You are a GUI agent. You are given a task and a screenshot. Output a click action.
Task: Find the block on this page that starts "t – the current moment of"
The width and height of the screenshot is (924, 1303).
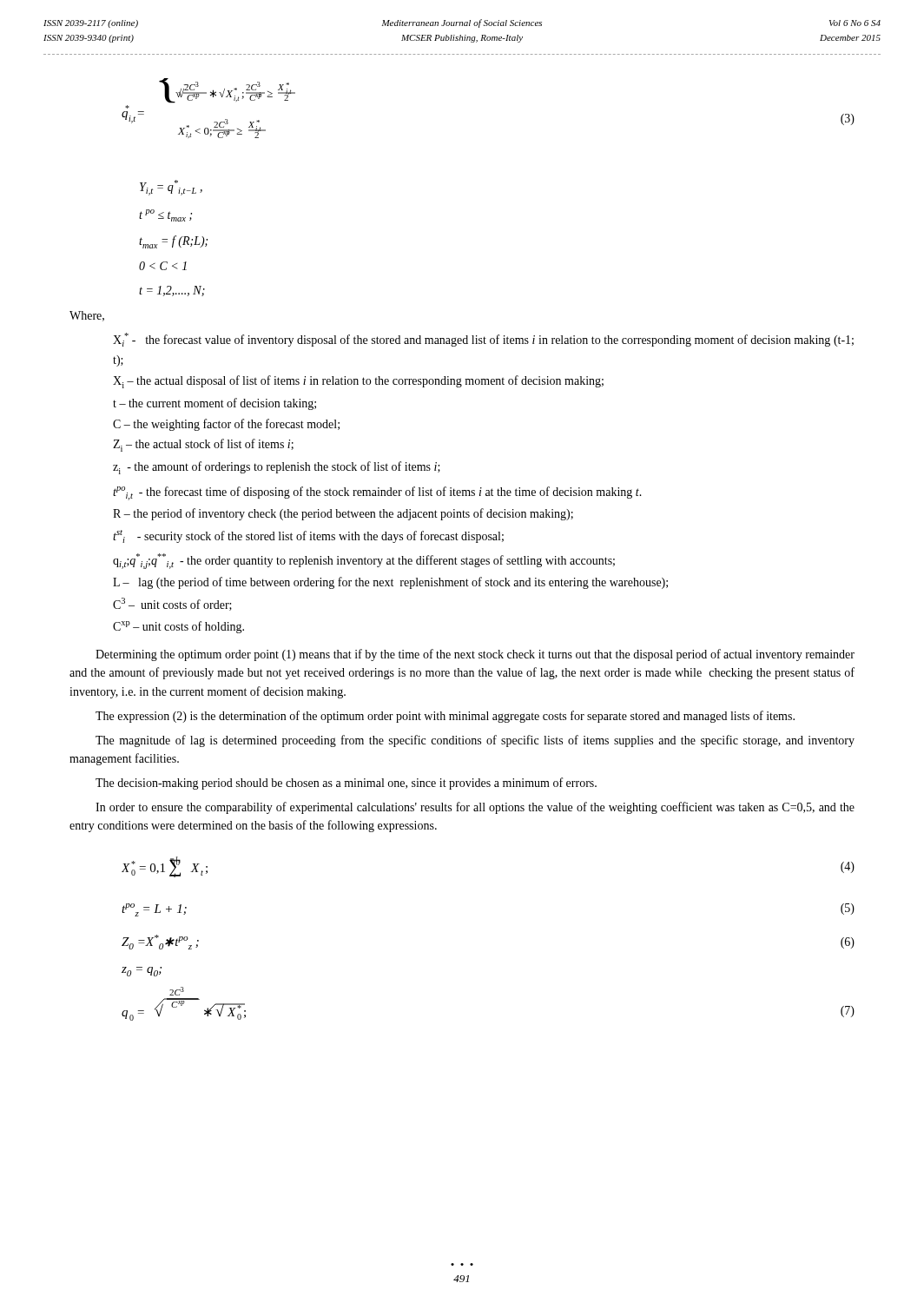[x=215, y=404]
